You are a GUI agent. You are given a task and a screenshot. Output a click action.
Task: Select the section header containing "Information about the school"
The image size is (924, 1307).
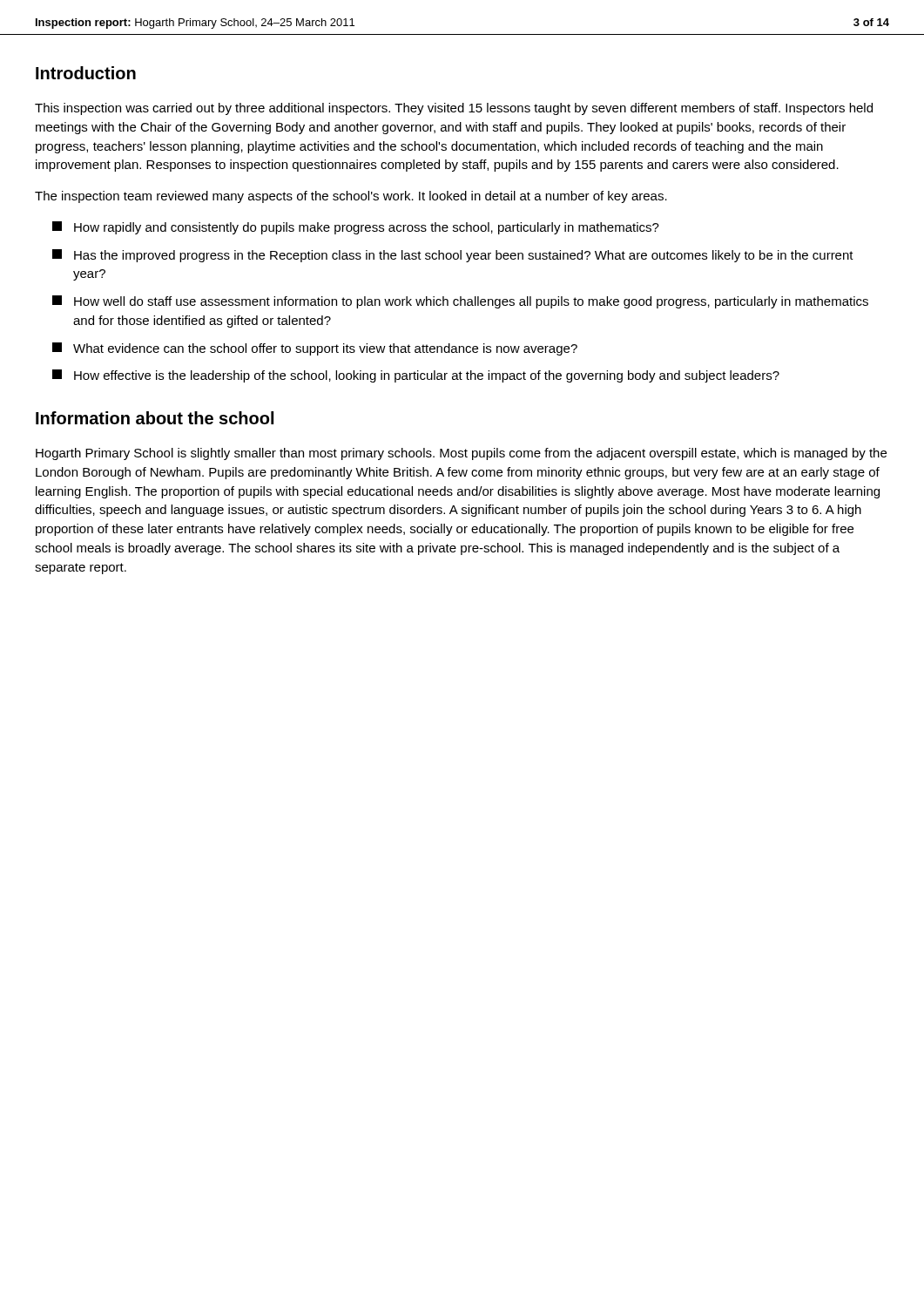click(x=155, y=418)
